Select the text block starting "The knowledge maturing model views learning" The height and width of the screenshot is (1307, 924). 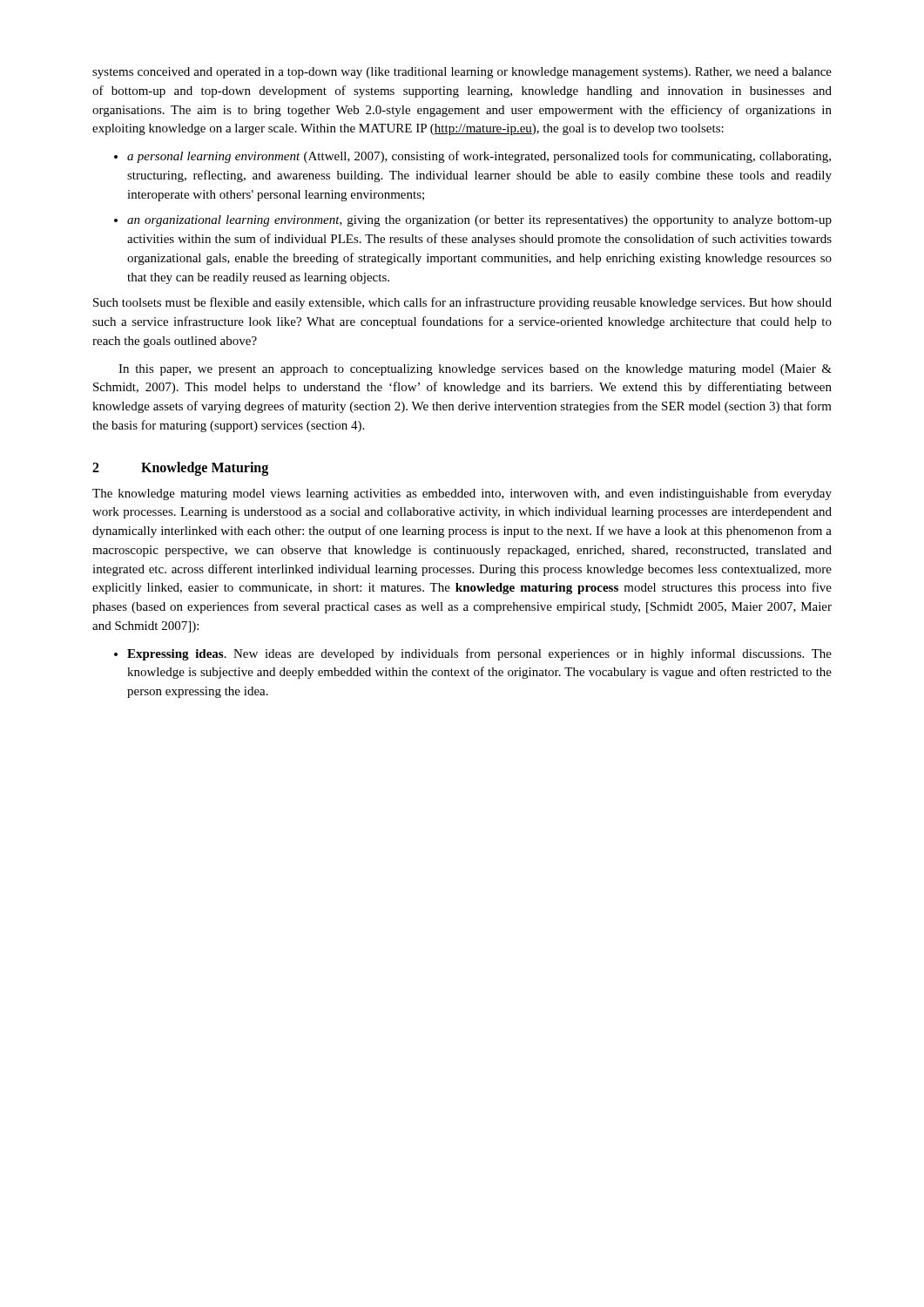[x=462, y=560]
